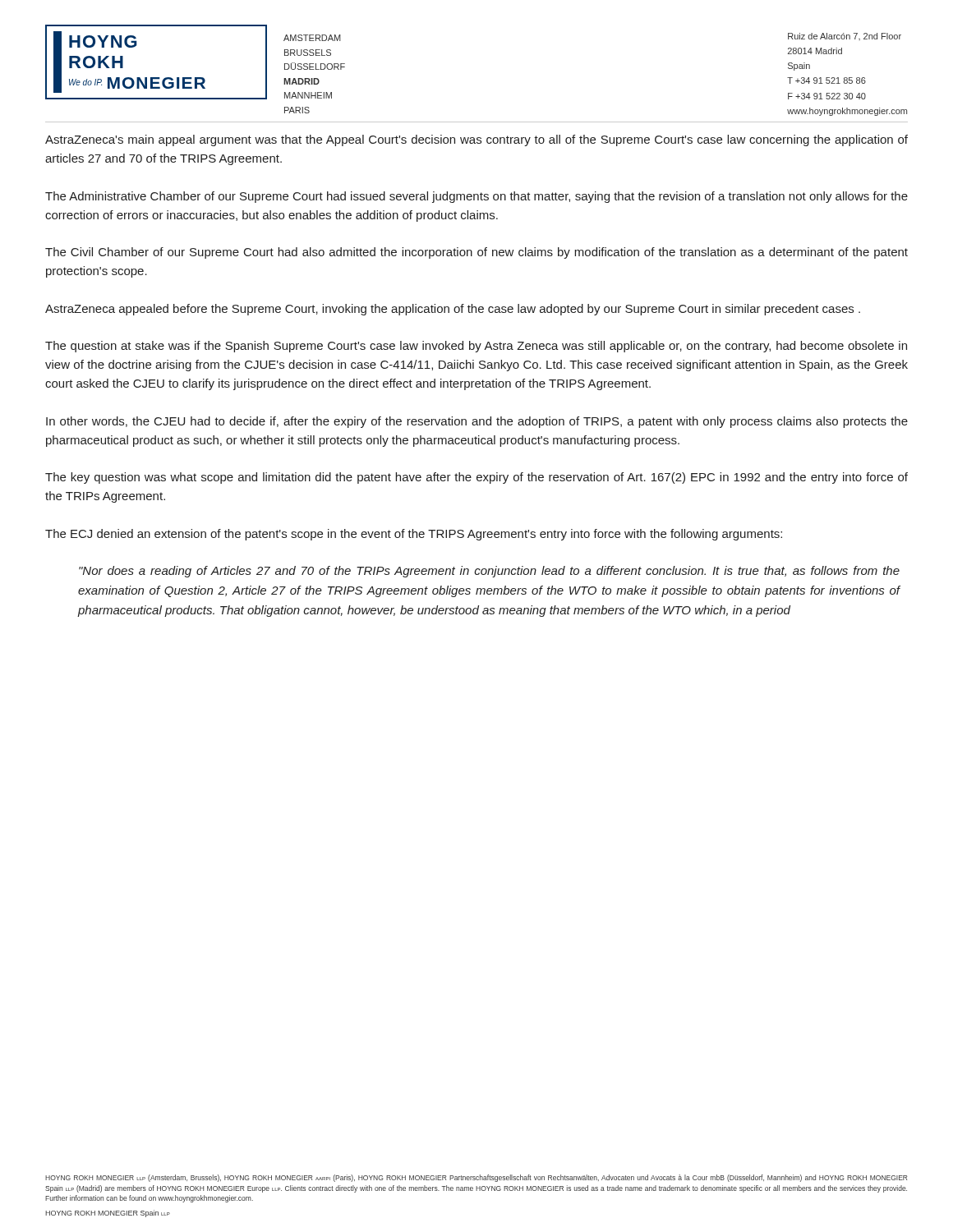This screenshot has height=1232, width=953.
Task: Find the element starting "The ECJ denied an extension"
Action: [x=414, y=533]
